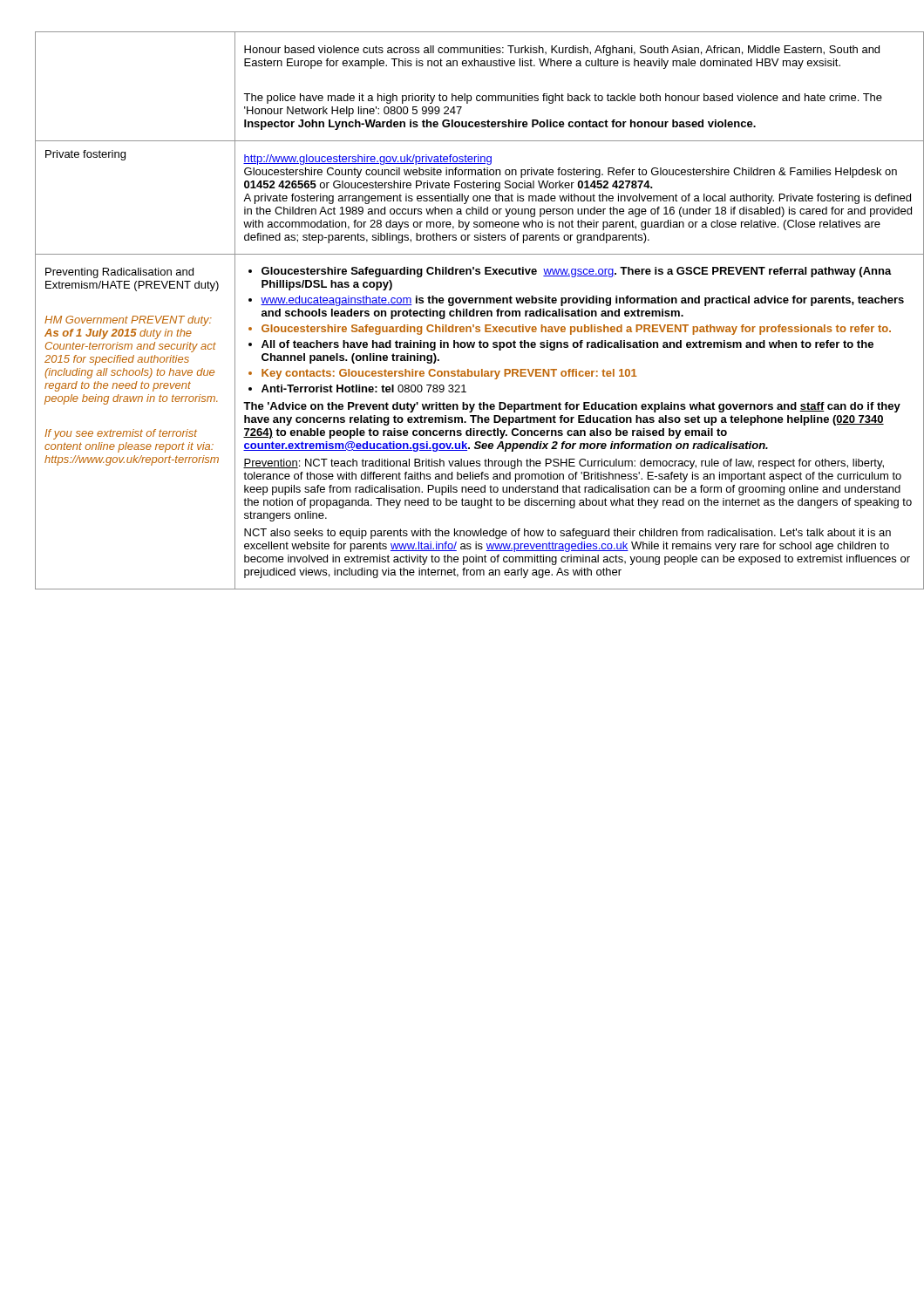This screenshot has width=924, height=1308.
Task: Find a table
Action: coord(462,310)
